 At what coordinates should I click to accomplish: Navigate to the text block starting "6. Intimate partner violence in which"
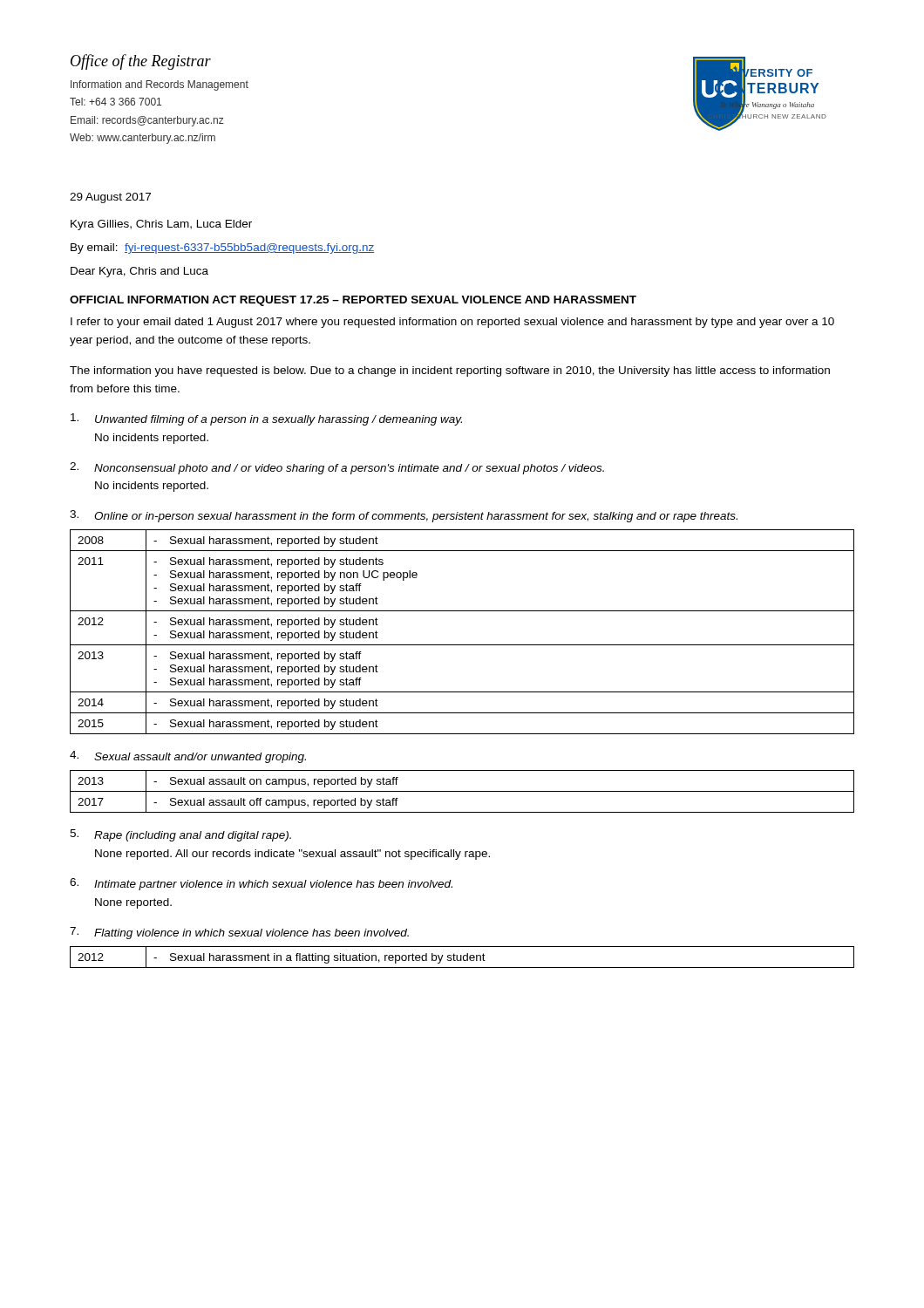tap(262, 894)
